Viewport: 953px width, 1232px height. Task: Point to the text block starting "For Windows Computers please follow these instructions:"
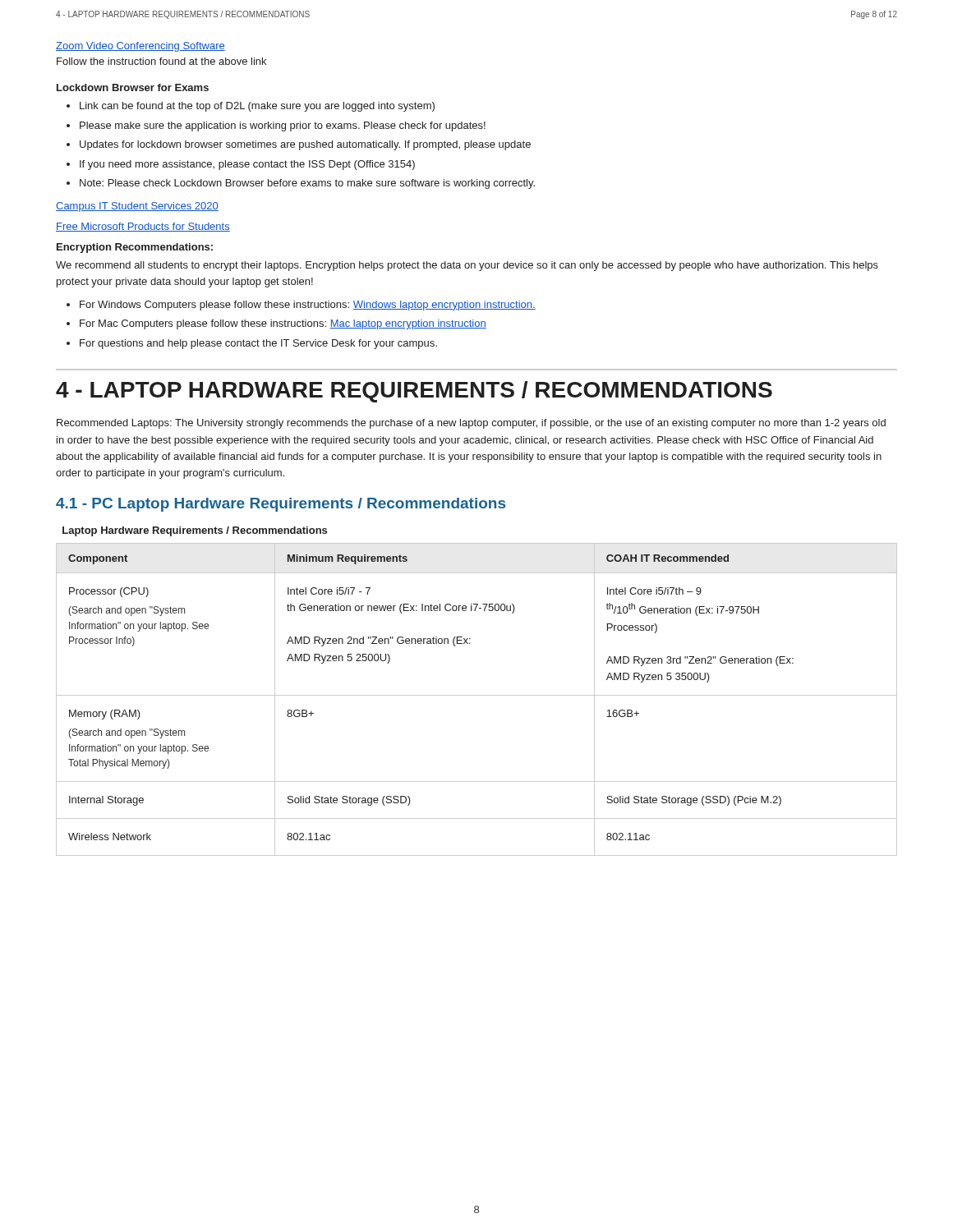click(x=307, y=304)
